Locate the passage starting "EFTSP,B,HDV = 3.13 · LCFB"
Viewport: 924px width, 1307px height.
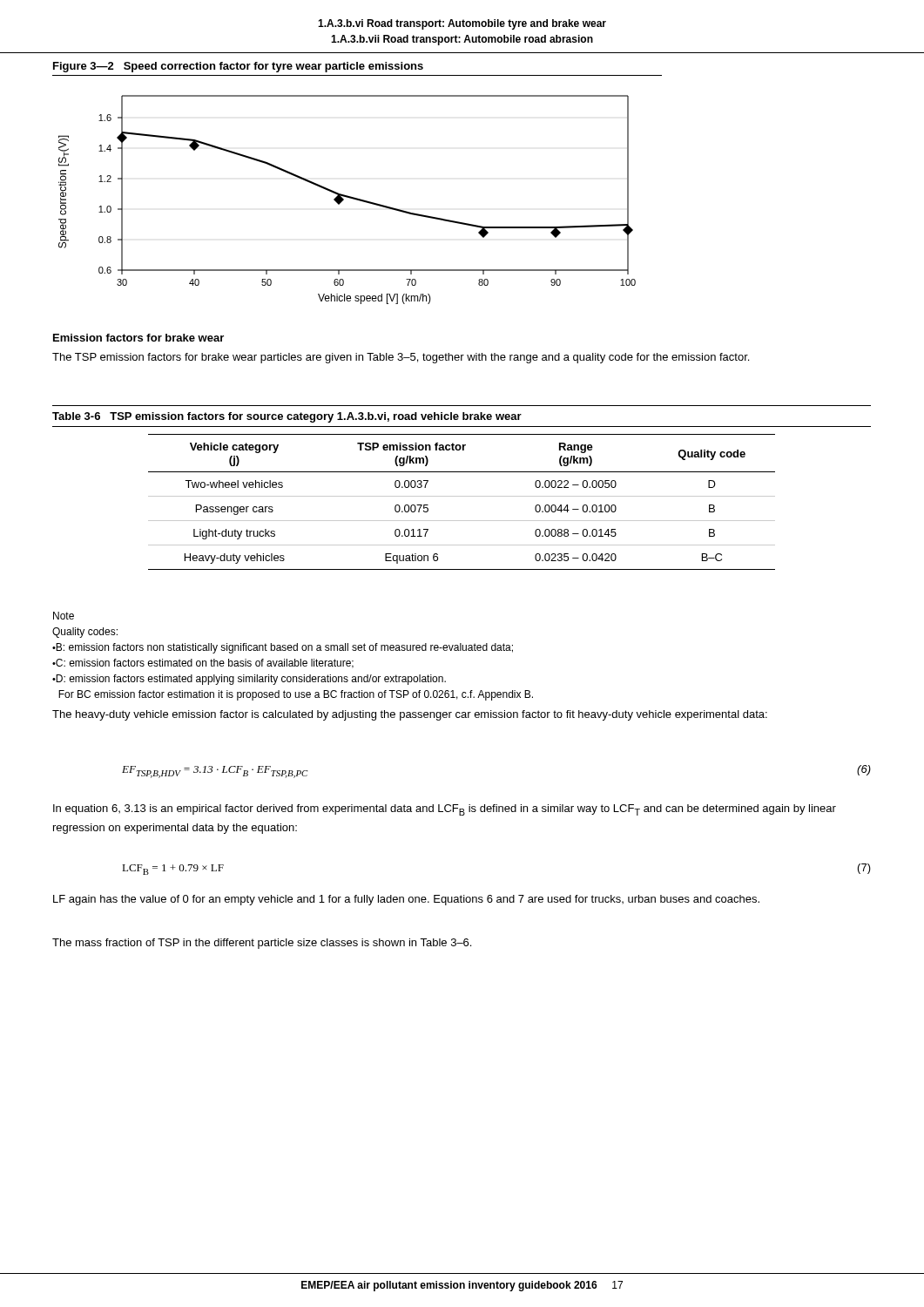tap(211, 772)
